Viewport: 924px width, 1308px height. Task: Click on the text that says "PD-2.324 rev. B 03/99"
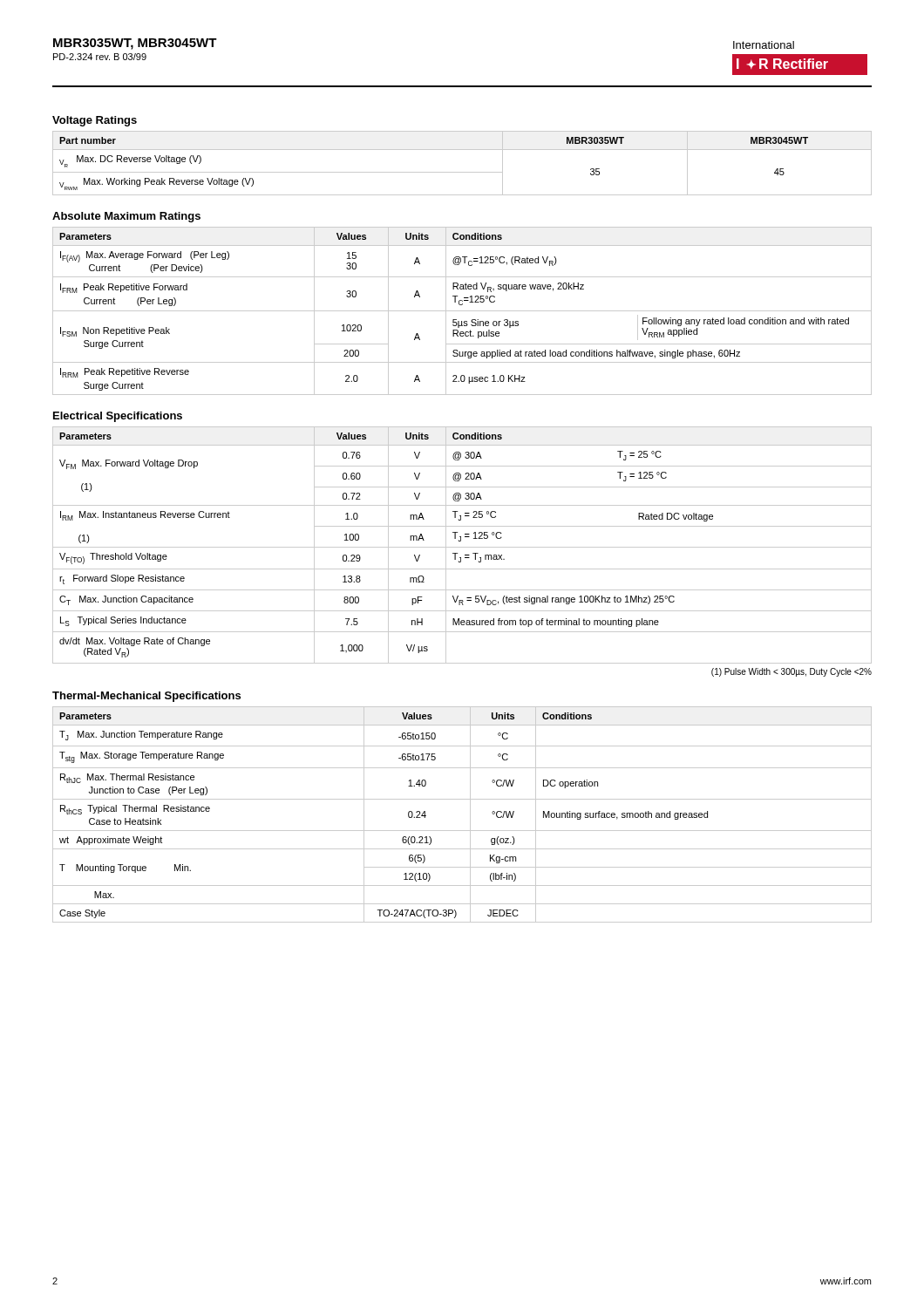pyautogui.click(x=99, y=57)
